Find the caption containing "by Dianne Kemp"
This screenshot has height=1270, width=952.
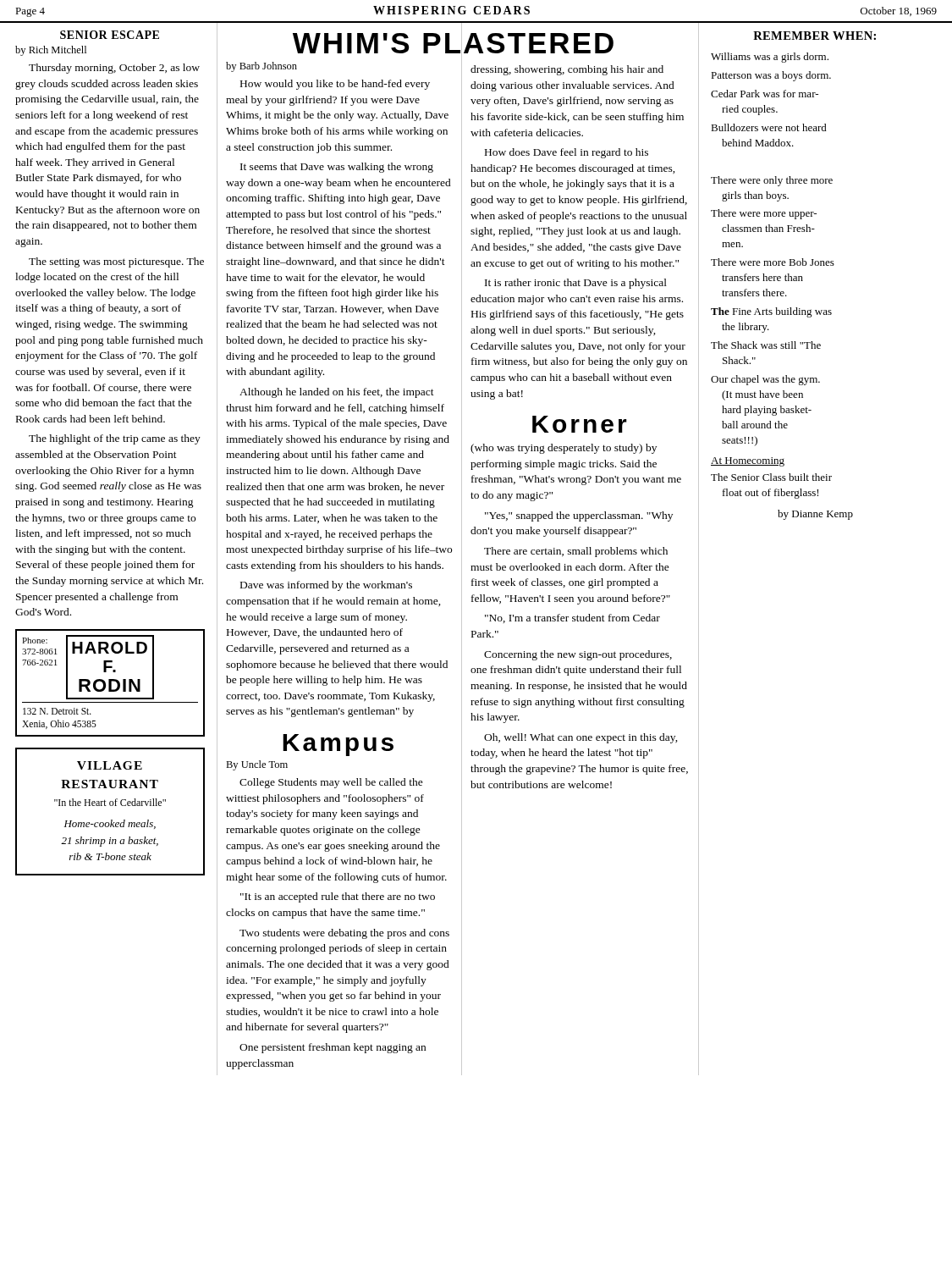point(815,514)
